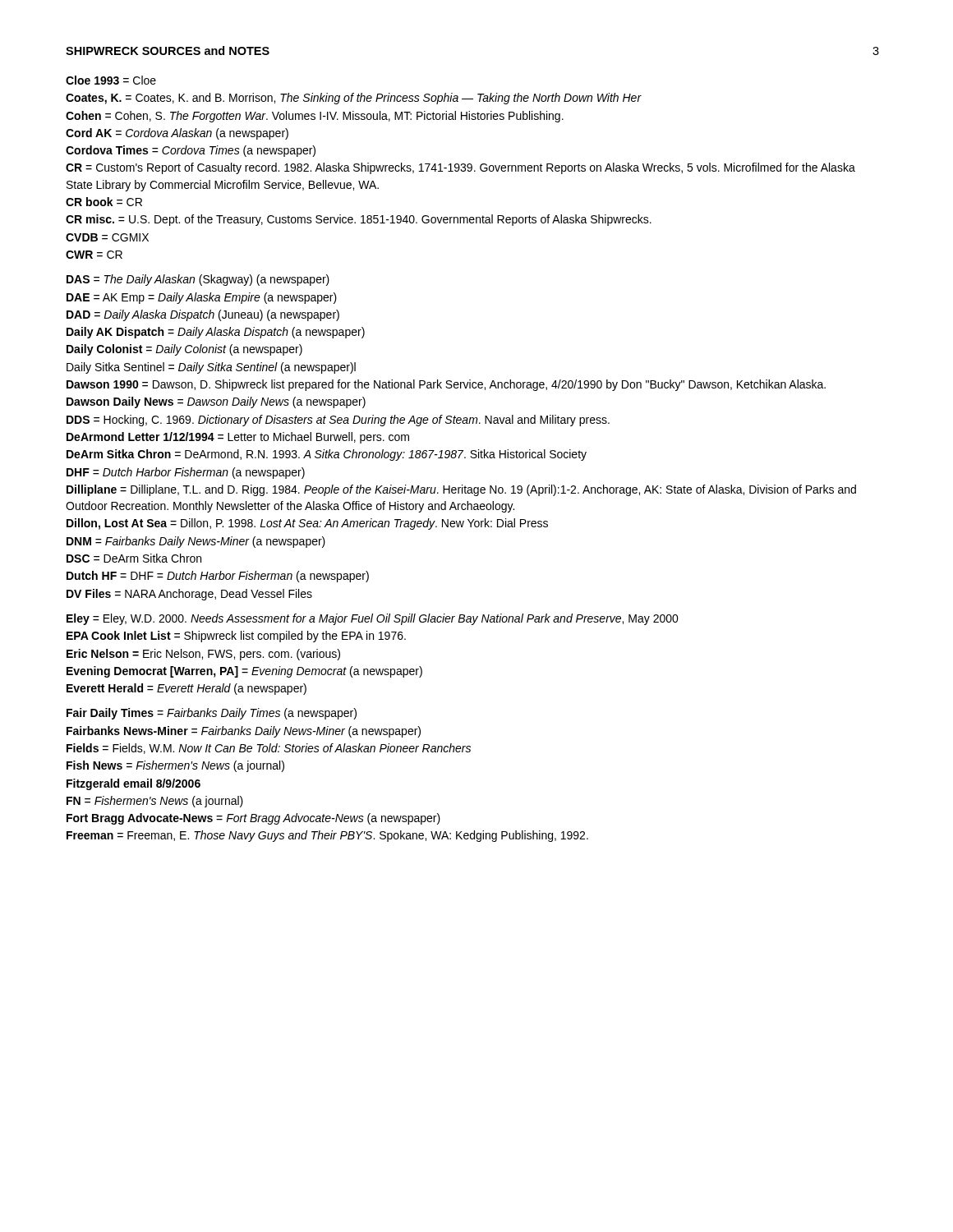Image resolution: width=953 pixels, height=1232 pixels.
Task: Find the list item with the text "Fair Daily Times = Fairbanks Daily Times"
Action: pos(212,713)
